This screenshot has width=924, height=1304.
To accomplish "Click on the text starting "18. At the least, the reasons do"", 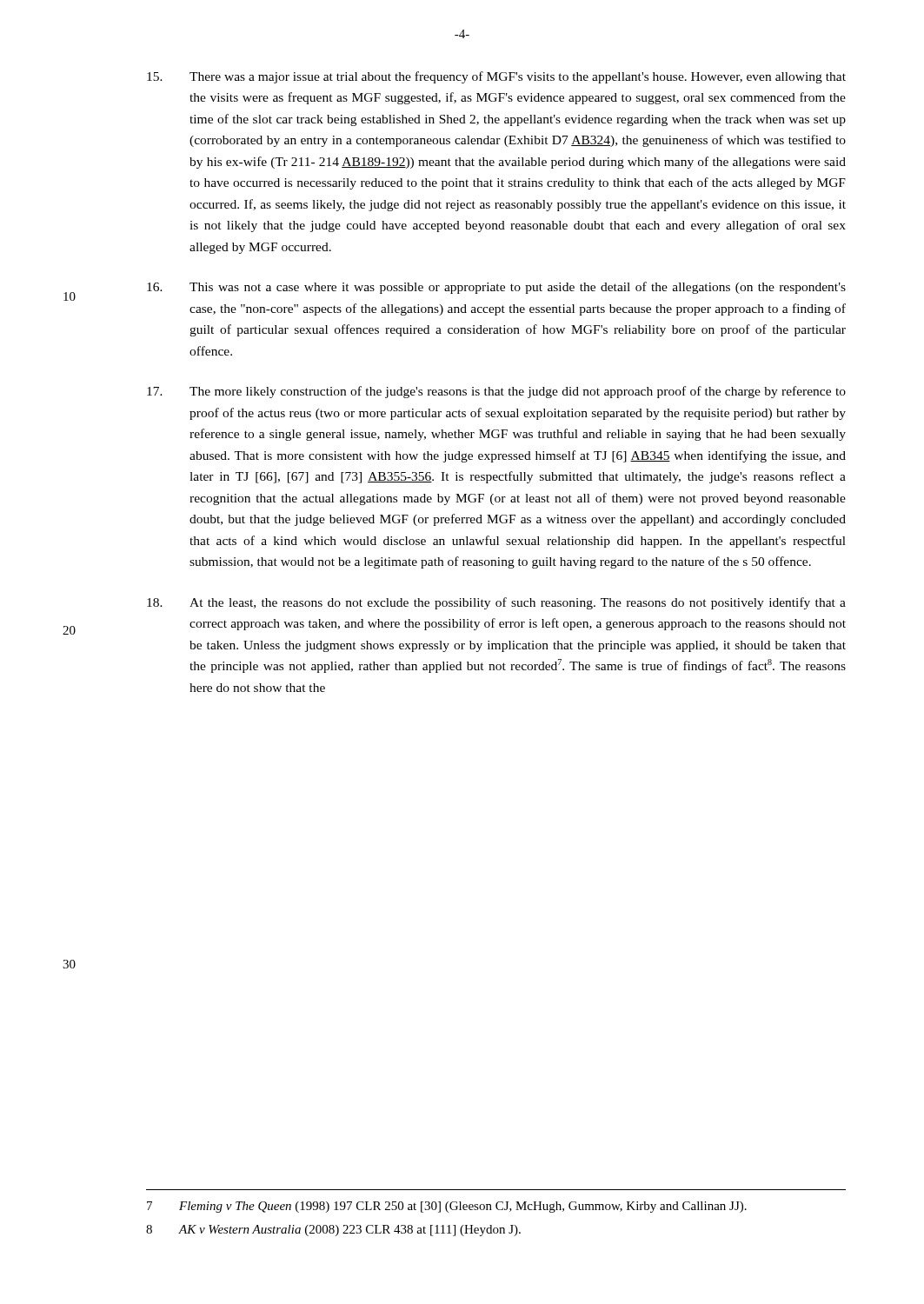I will 496,645.
